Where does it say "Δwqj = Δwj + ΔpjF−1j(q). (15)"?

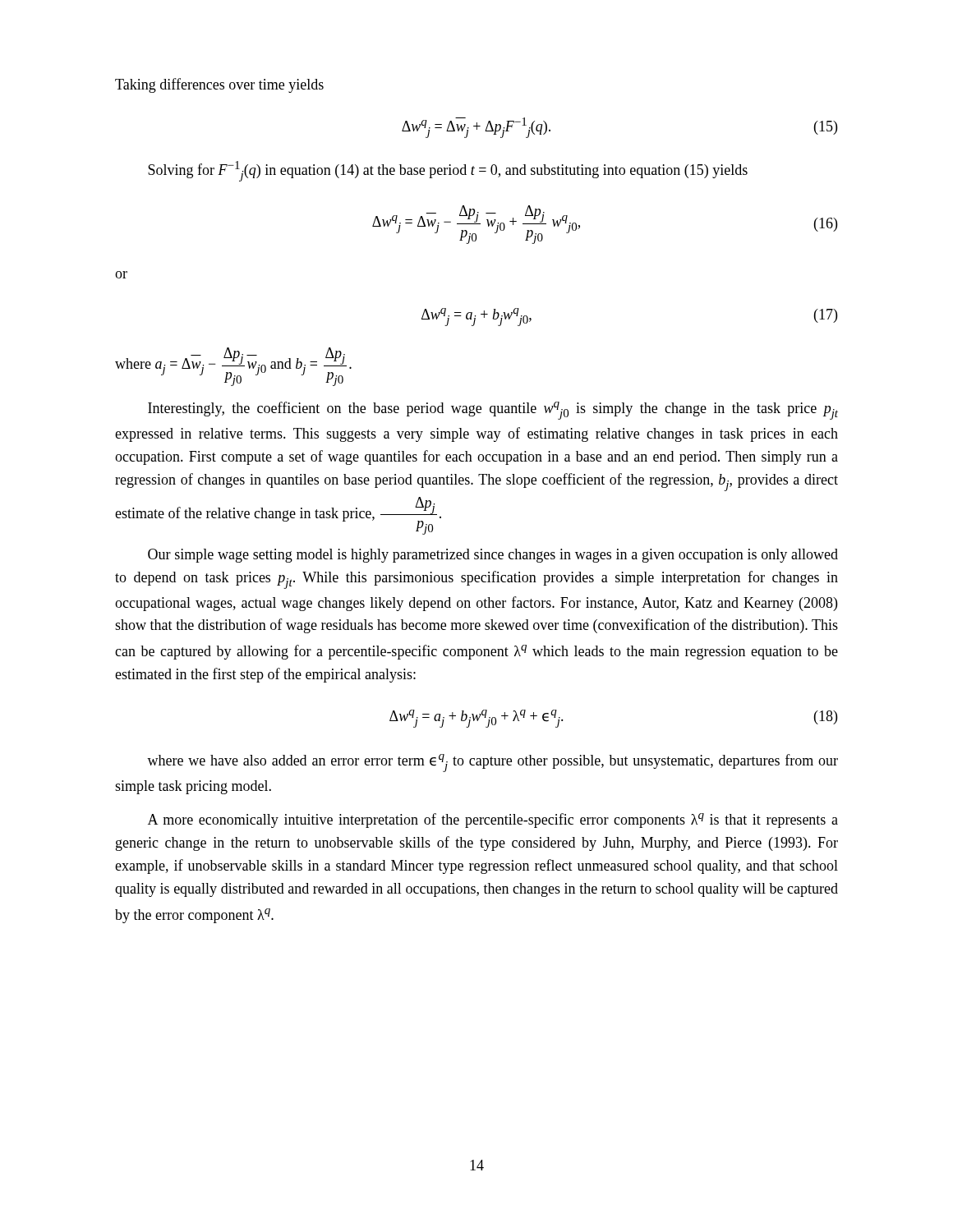(476, 127)
